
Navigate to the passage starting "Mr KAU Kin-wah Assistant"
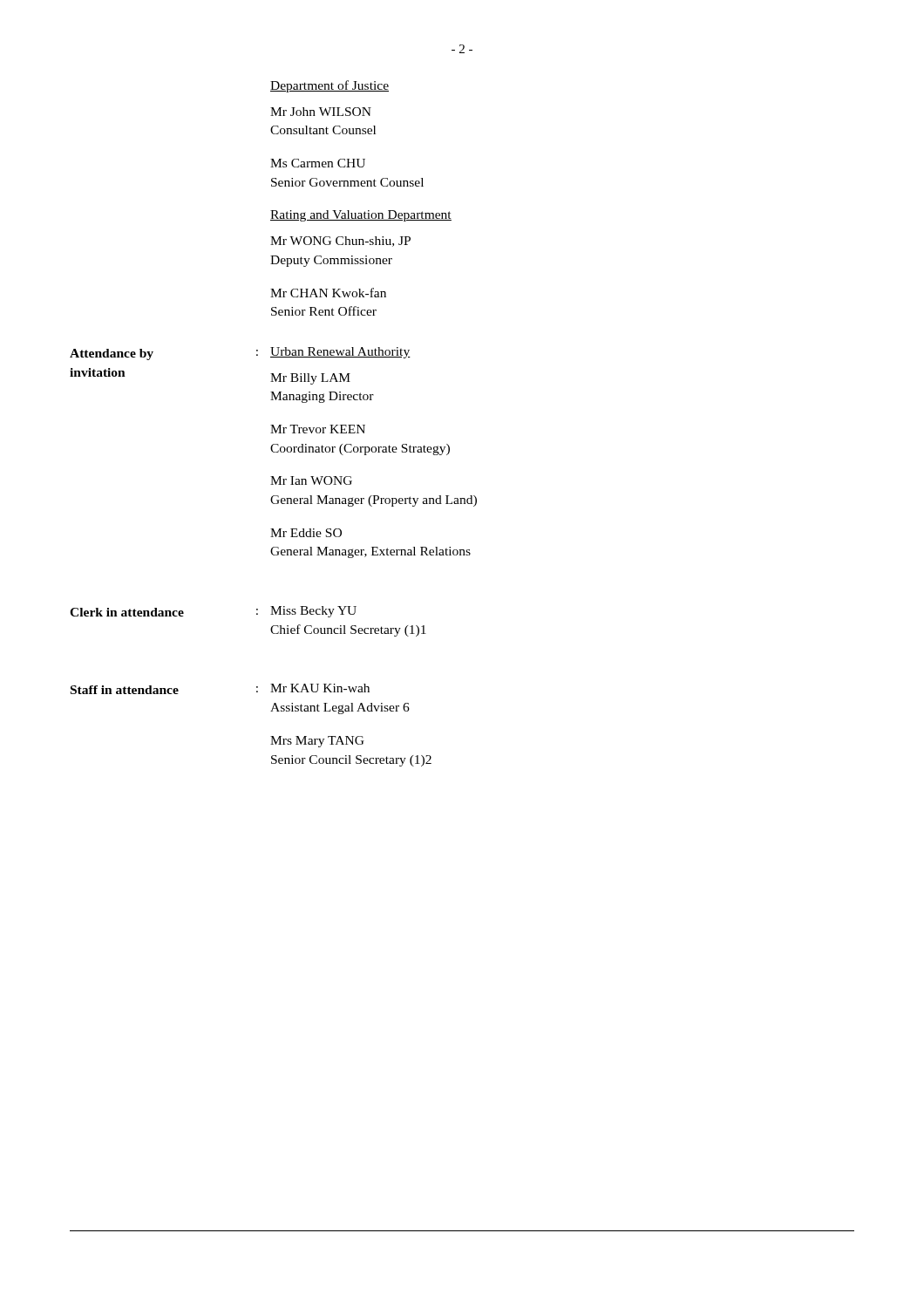[x=320, y=688]
